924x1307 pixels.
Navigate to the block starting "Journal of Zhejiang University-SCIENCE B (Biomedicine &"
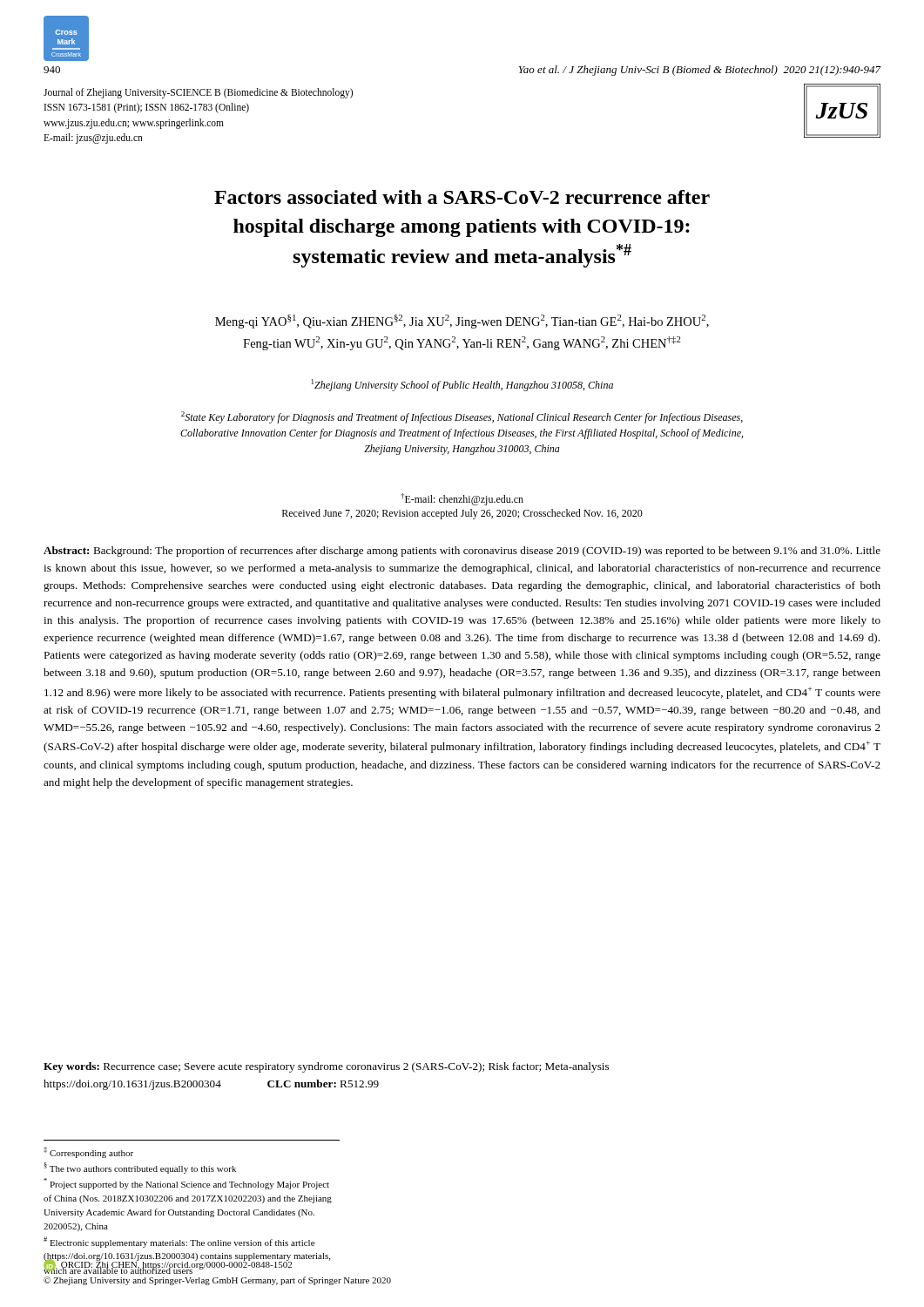[x=198, y=115]
